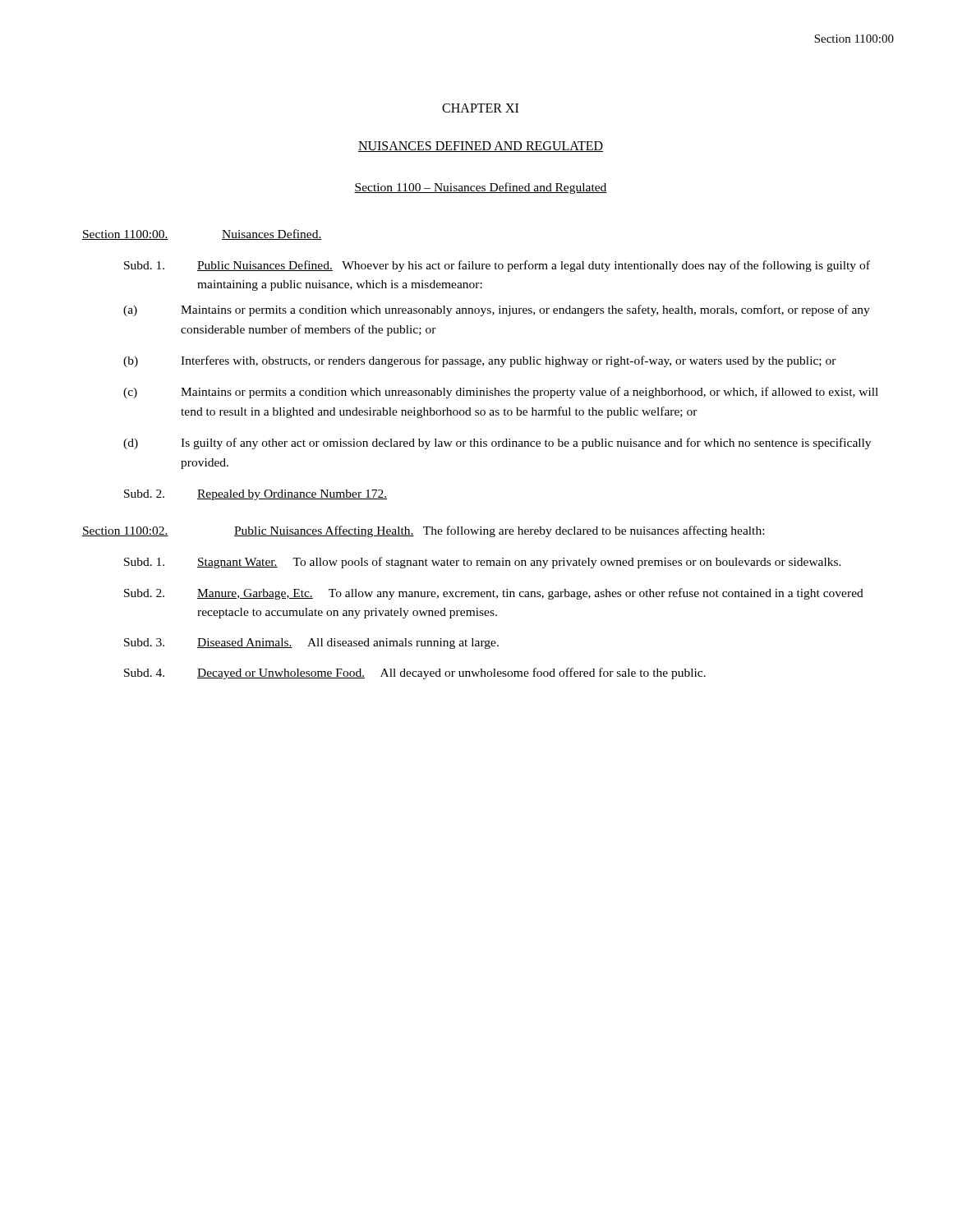Locate the title
This screenshot has width=953, height=1232.
pyautogui.click(x=481, y=108)
